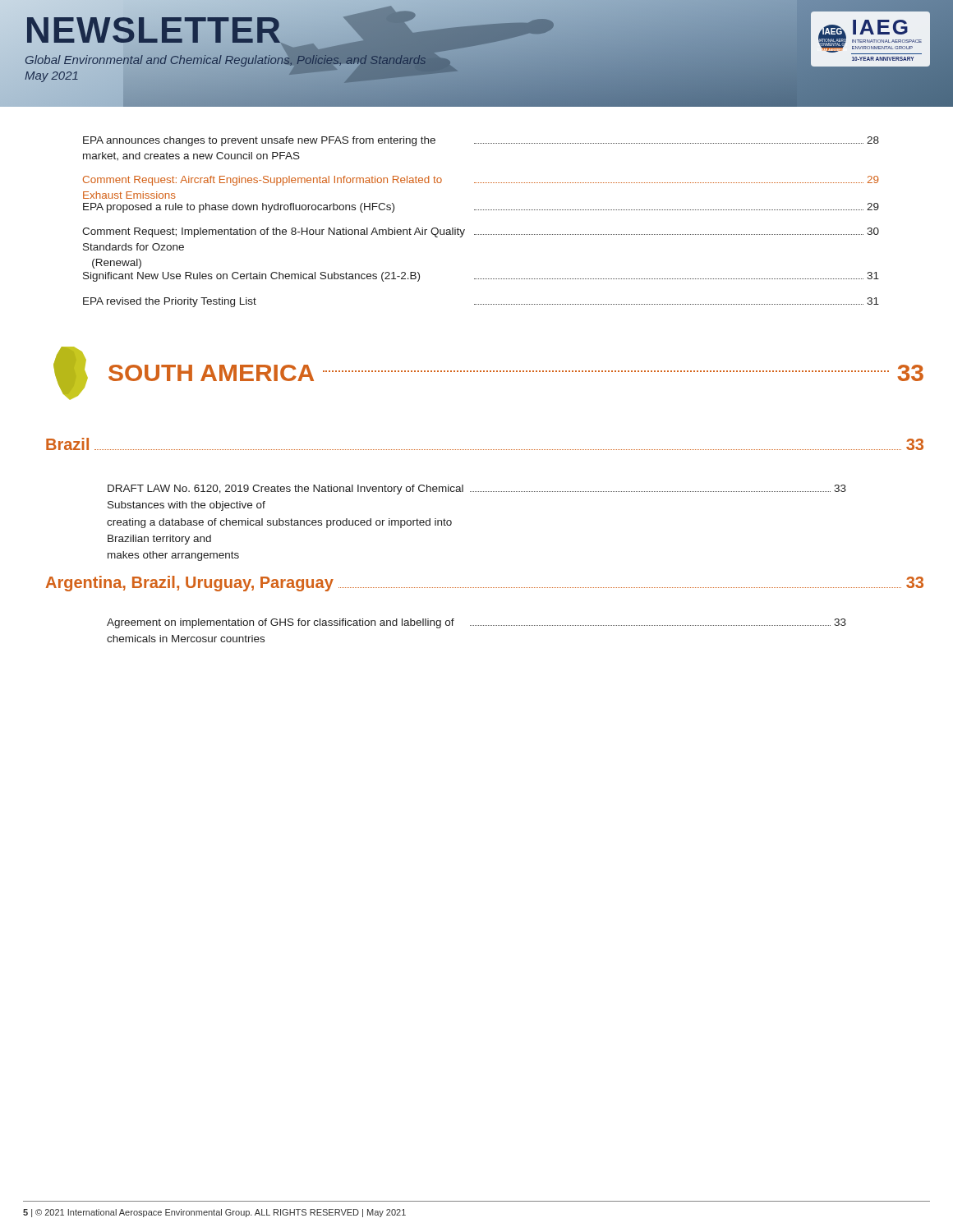Locate the text "Brazil 33"
Screen dimensions: 1232x953
click(x=485, y=445)
